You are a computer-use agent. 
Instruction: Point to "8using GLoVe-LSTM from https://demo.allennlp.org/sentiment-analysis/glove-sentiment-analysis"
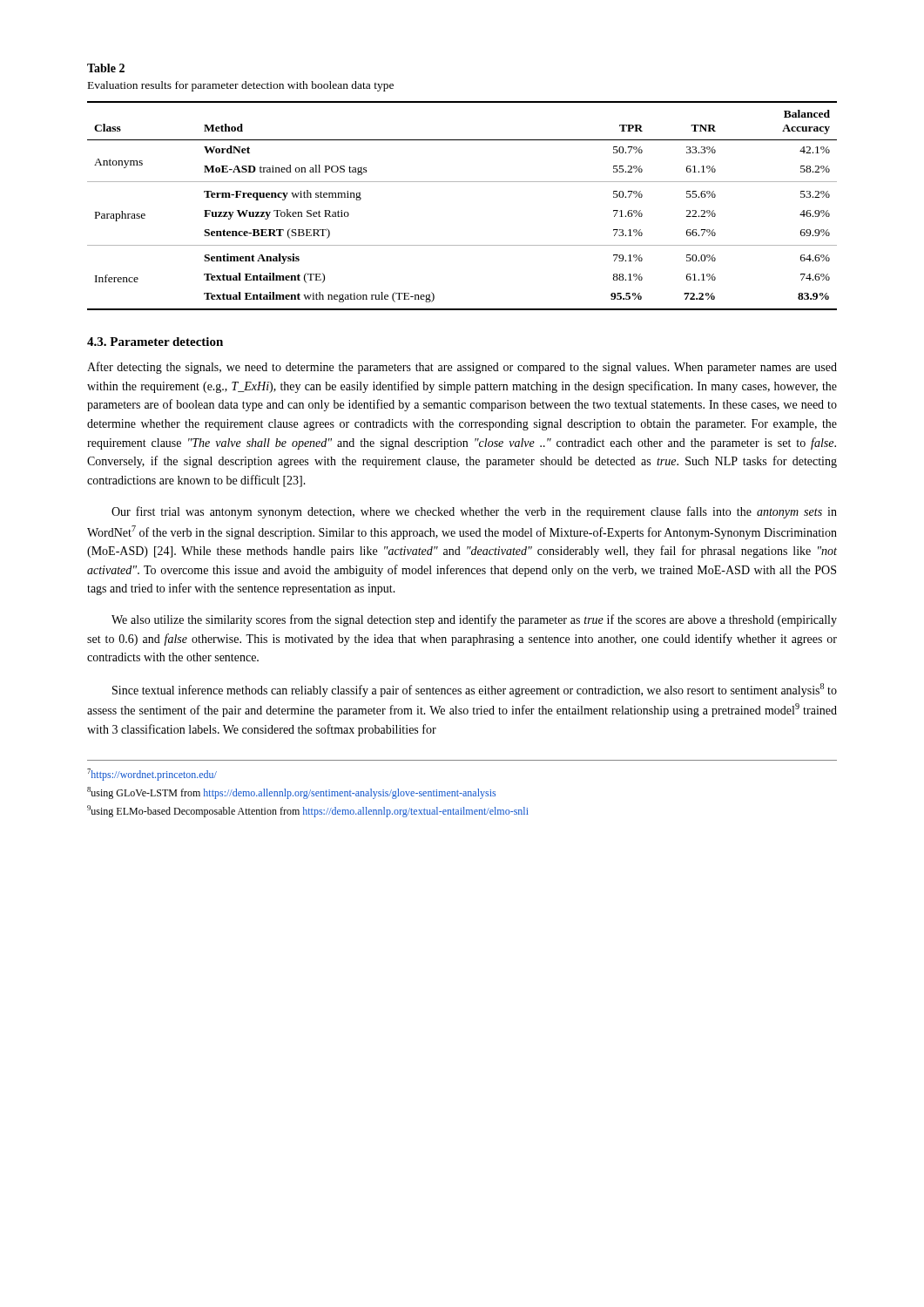[x=292, y=792]
